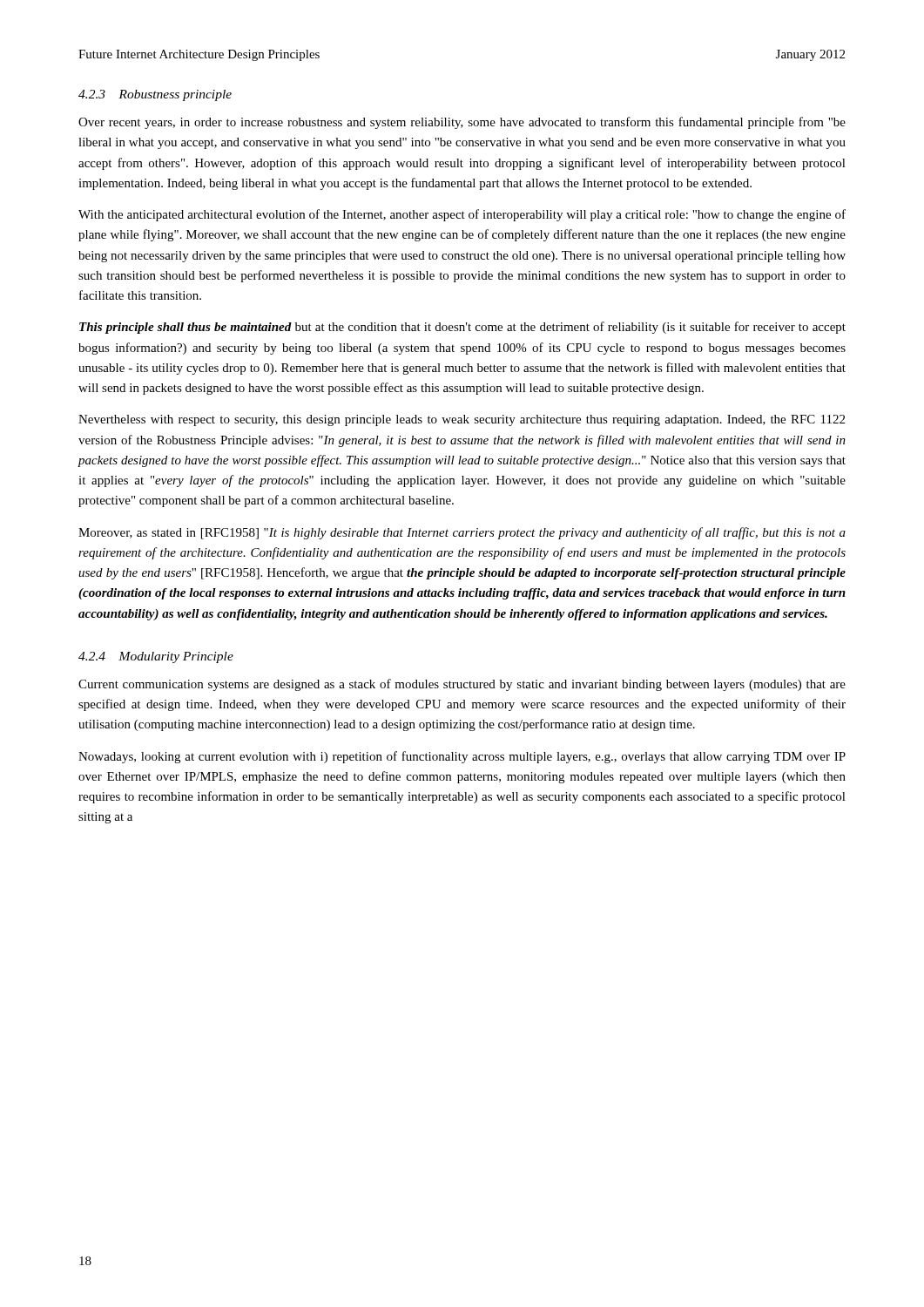Locate the text block containing "With the anticipated"

point(462,255)
